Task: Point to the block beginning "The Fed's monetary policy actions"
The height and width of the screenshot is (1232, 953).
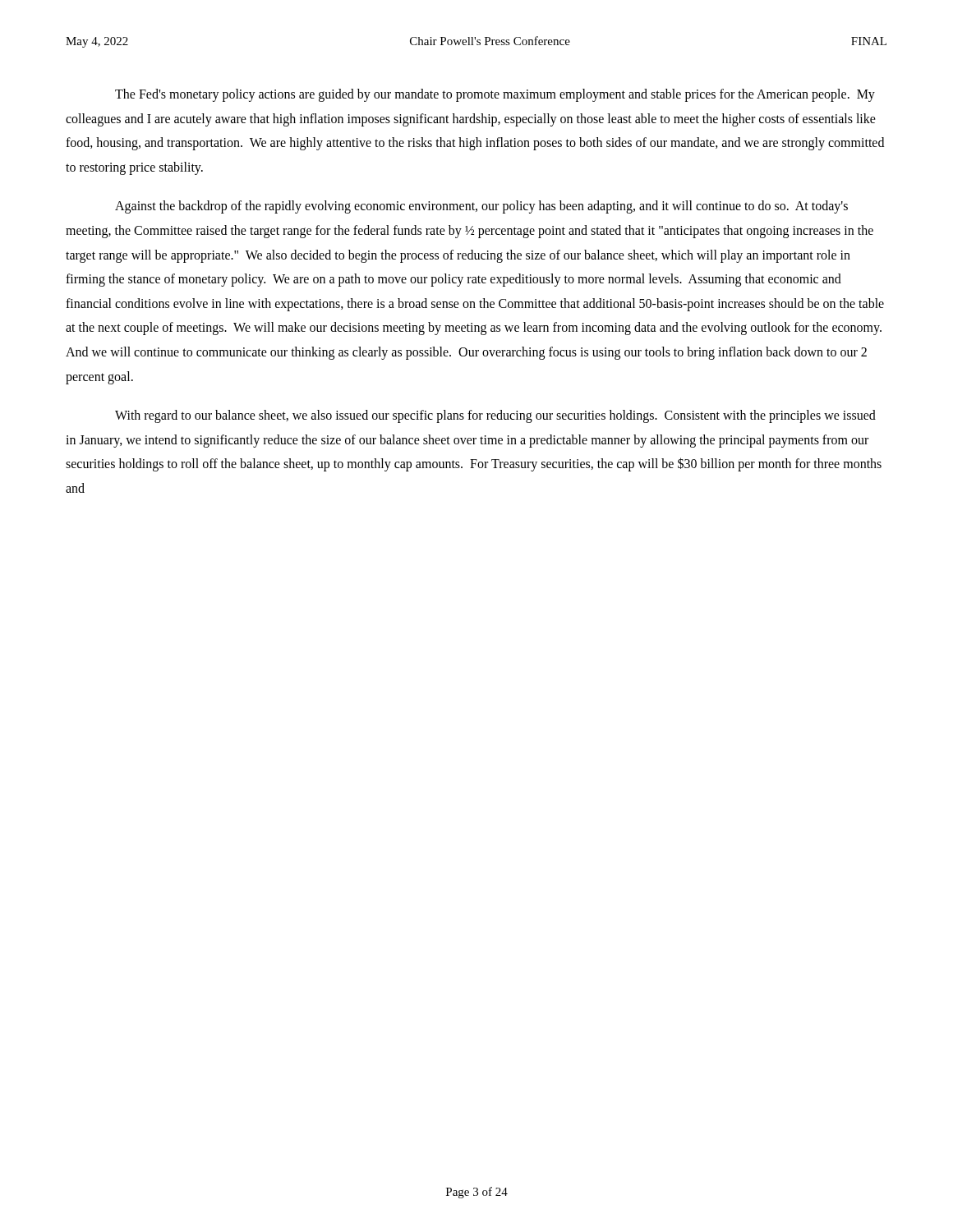Action: pos(476,291)
